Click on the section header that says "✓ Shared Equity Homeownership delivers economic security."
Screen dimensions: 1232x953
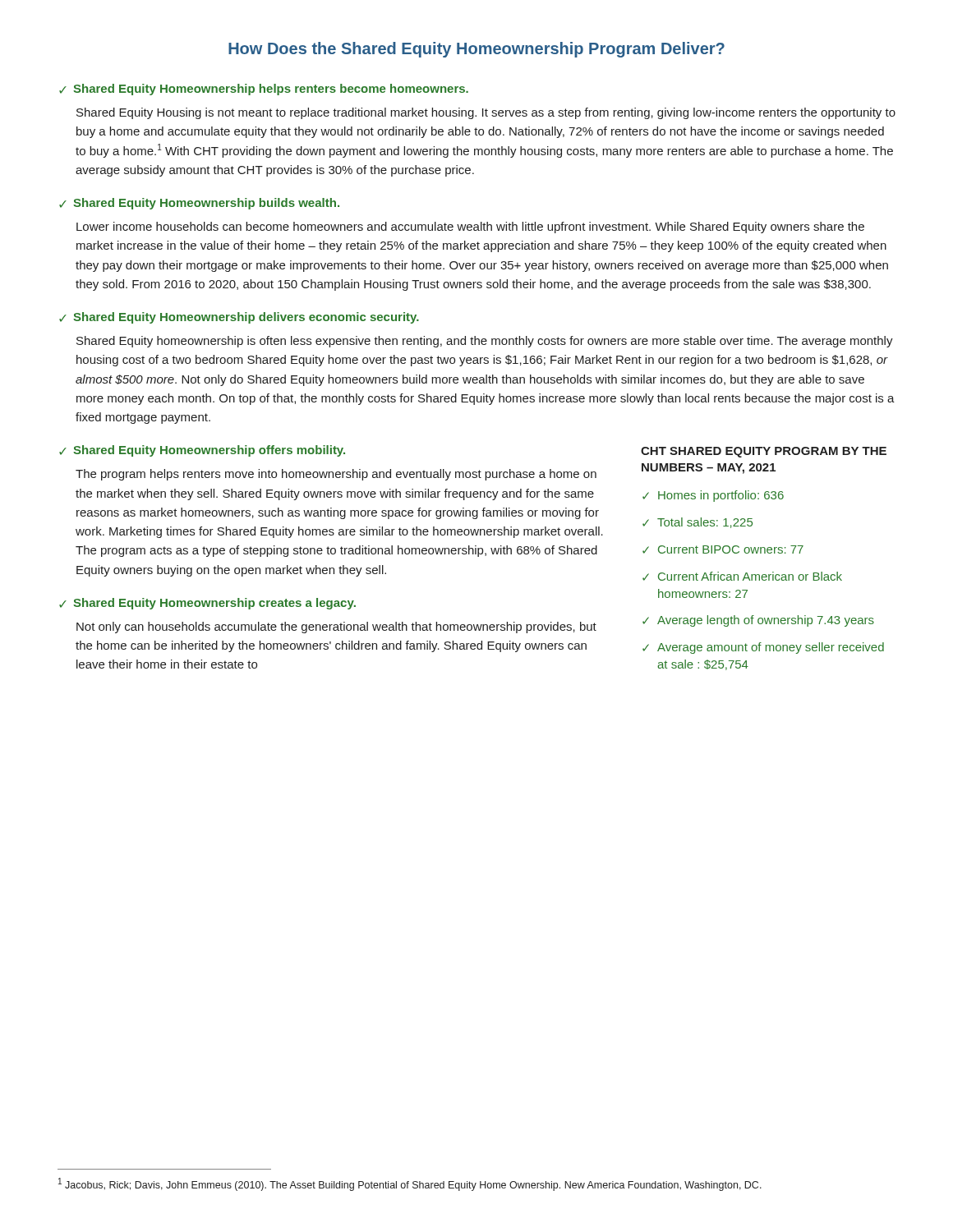click(238, 318)
